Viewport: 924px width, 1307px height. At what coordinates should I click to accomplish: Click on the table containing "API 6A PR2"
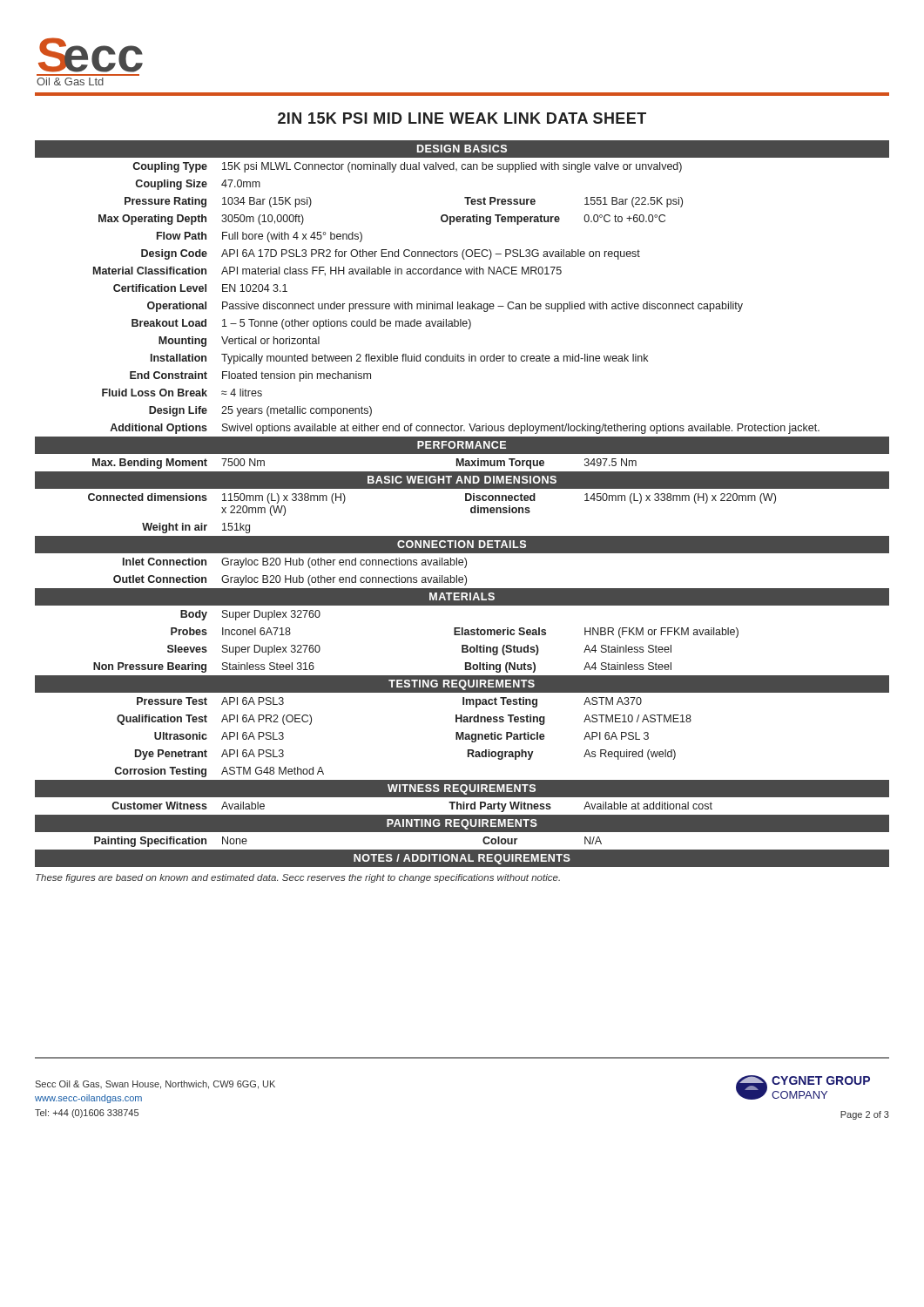[462, 504]
